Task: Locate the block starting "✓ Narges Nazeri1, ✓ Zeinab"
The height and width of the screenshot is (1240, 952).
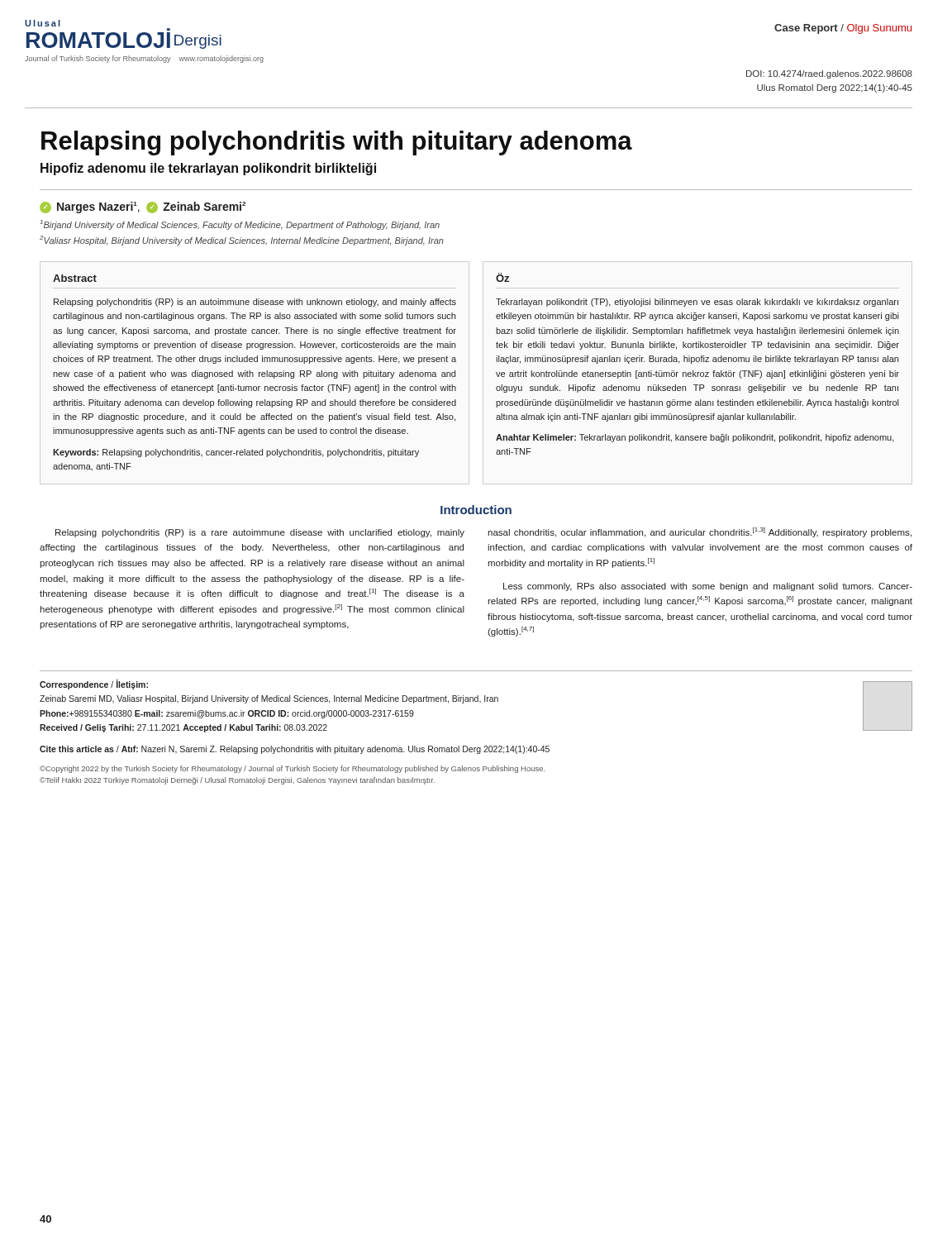Action: coord(143,207)
